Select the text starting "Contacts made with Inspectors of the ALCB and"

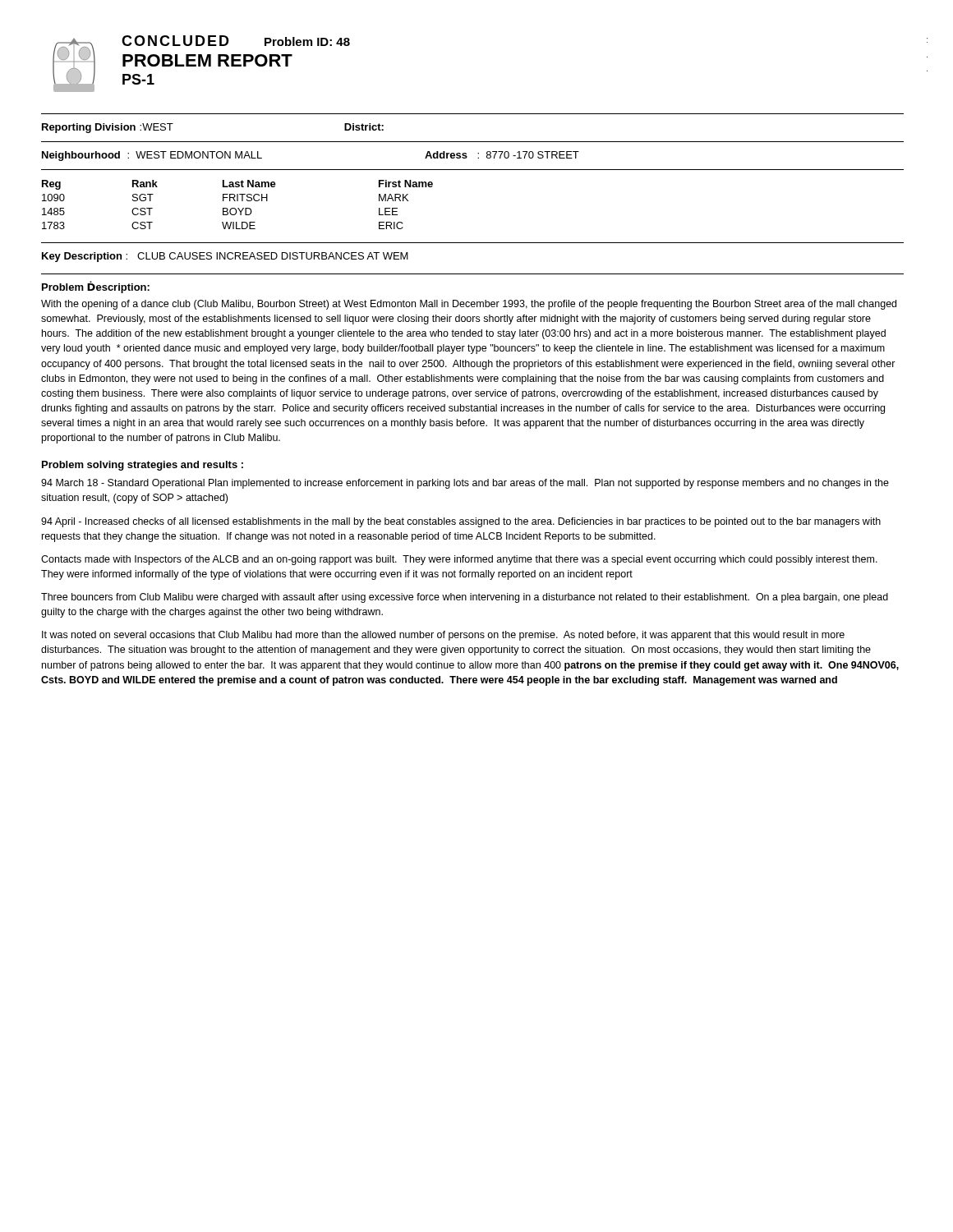click(461, 567)
